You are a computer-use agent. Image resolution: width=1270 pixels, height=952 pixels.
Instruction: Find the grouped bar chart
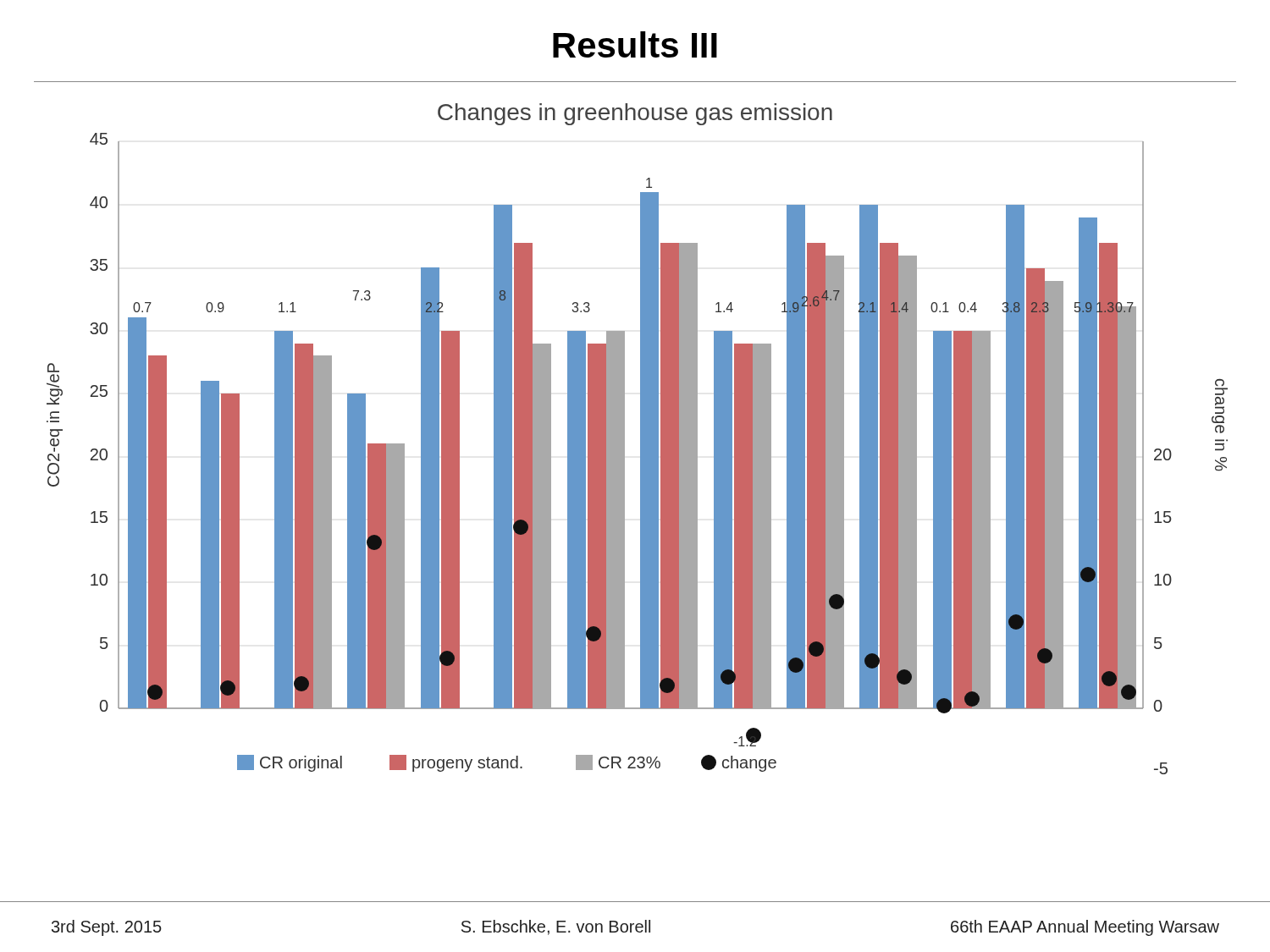(x=635, y=442)
